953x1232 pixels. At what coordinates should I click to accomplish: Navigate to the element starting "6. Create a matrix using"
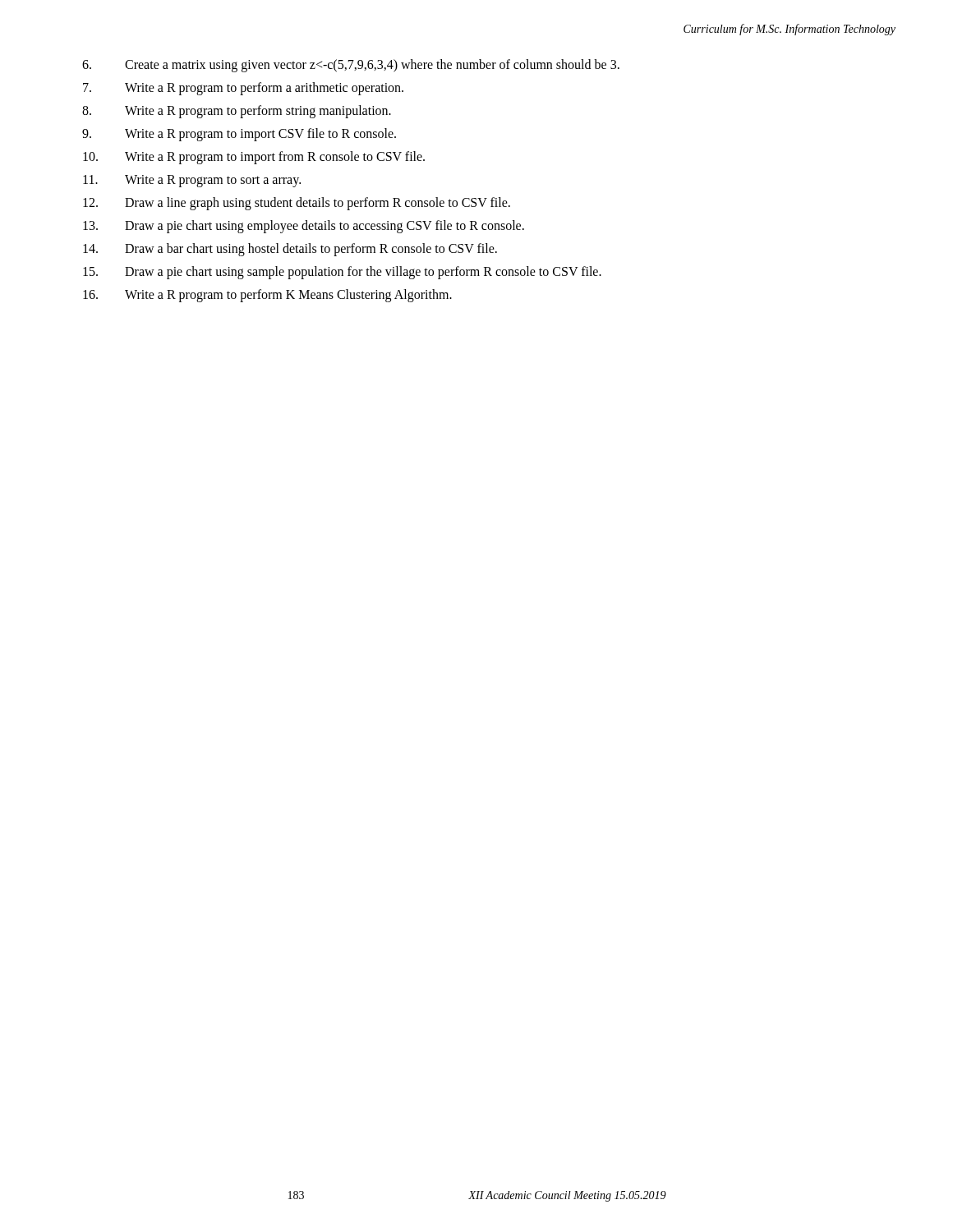(x=476, y=65)
